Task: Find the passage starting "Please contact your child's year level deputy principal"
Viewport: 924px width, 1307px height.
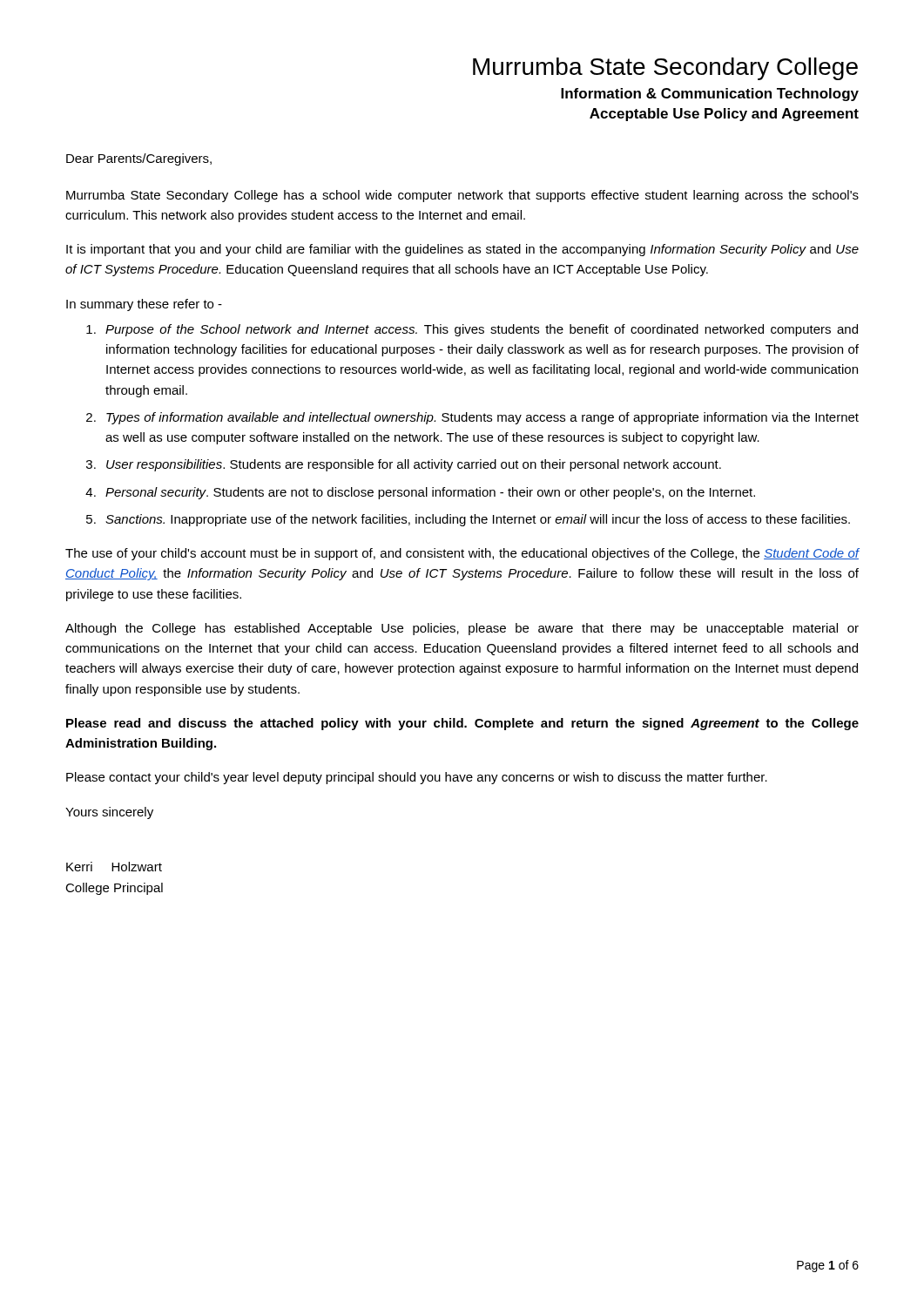Action: (x=417, y=777)
